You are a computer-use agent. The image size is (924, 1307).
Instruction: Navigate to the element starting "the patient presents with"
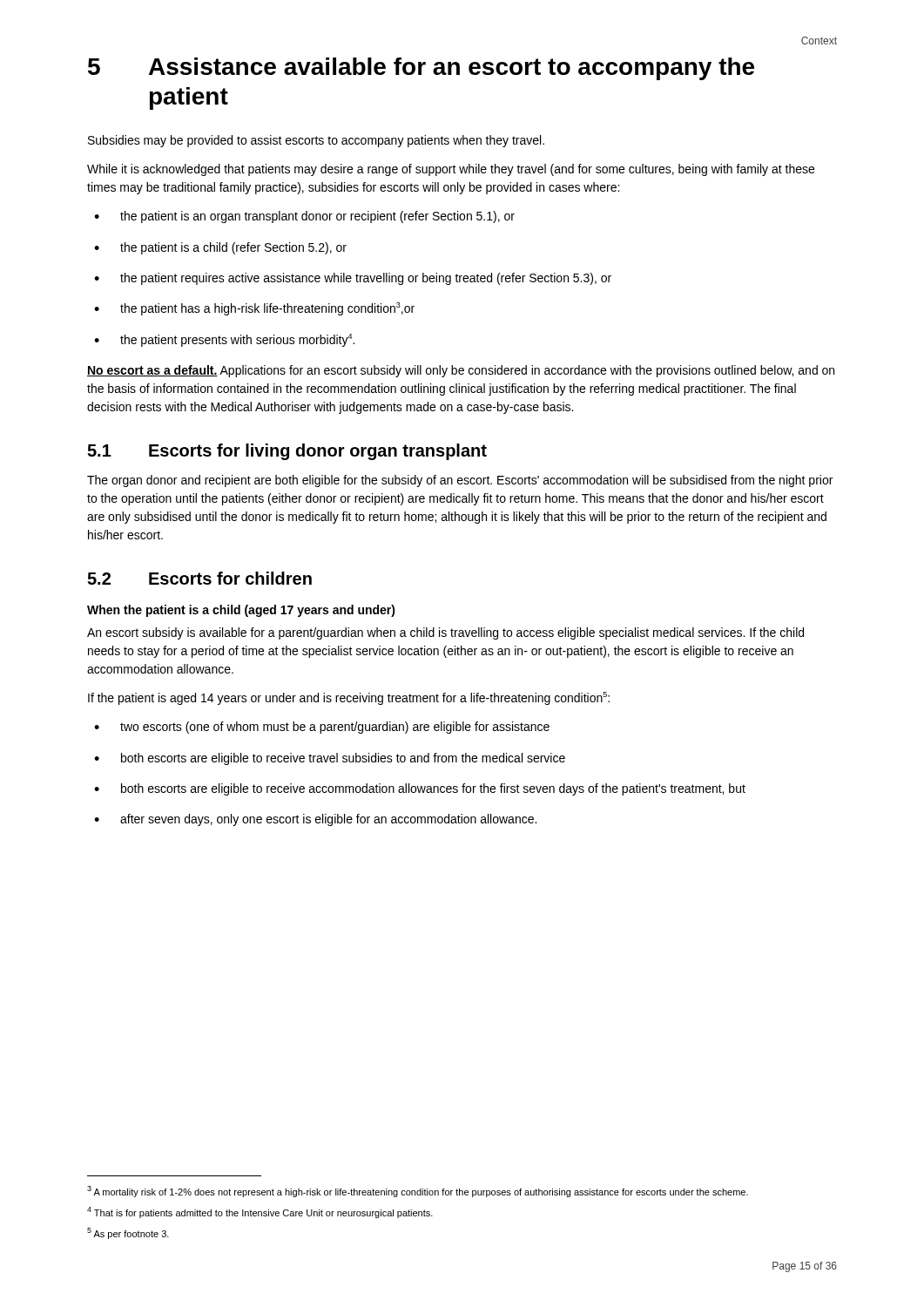[x=224, y=340]
